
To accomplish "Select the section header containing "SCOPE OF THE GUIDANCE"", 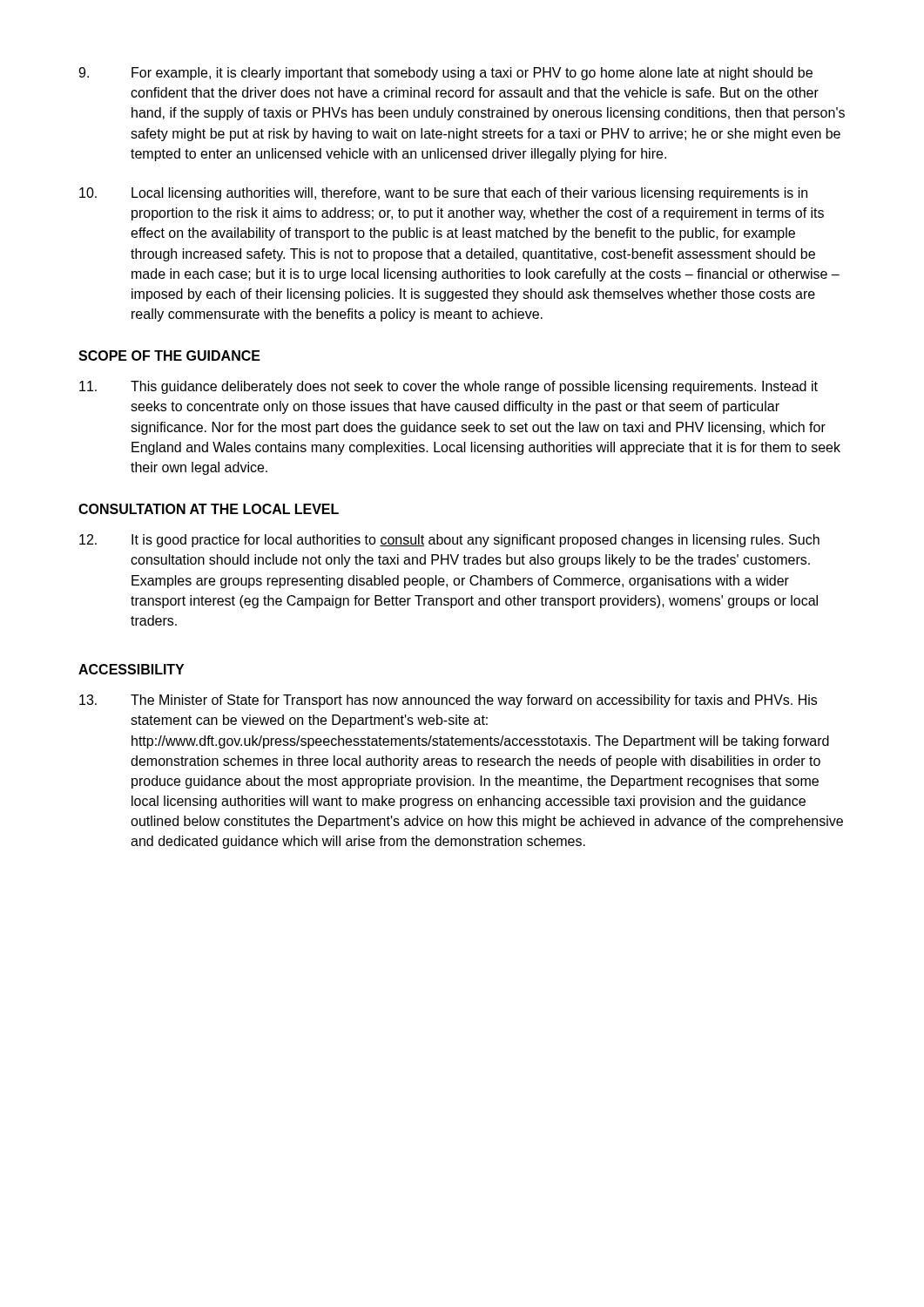I will tap(169, 356).
